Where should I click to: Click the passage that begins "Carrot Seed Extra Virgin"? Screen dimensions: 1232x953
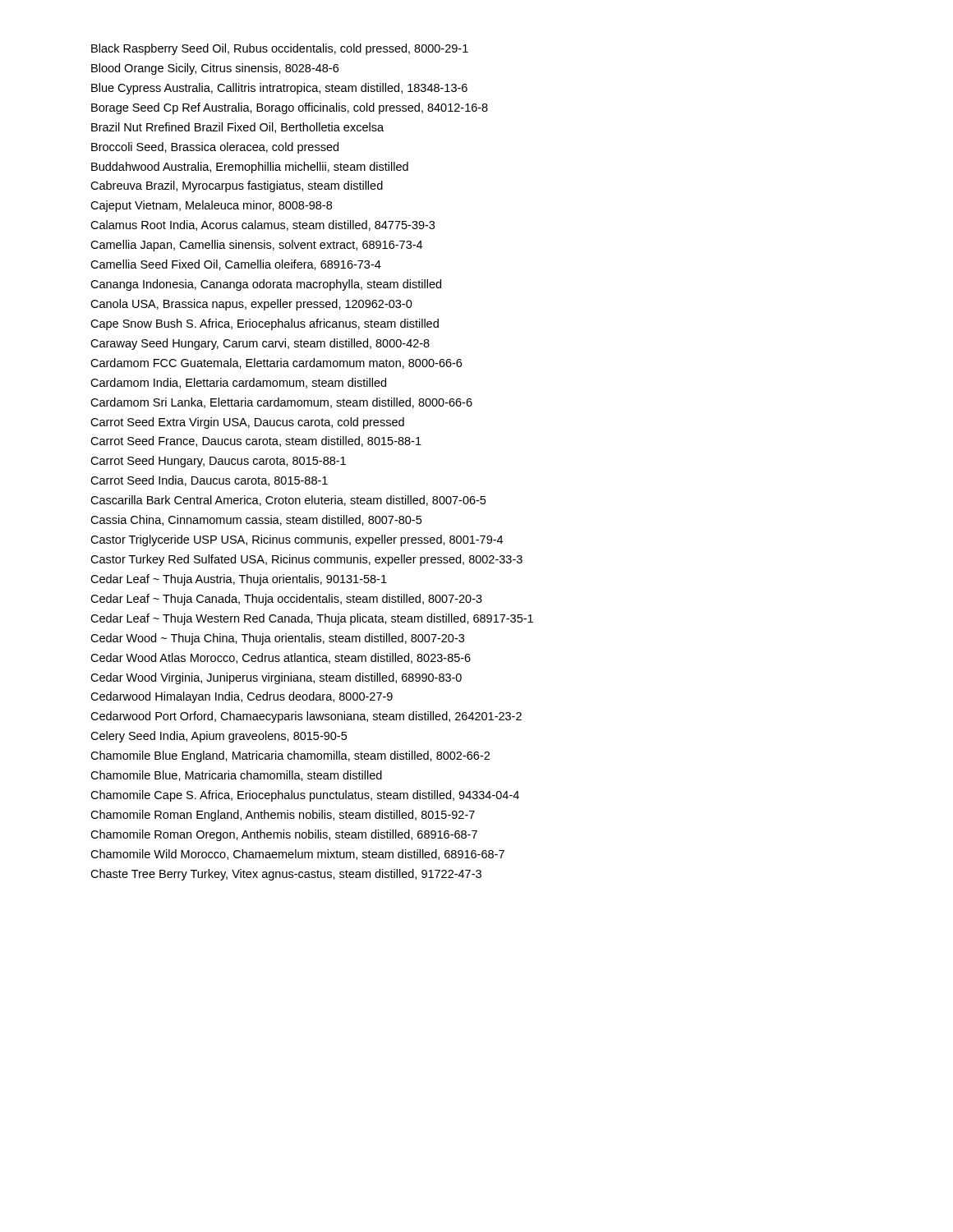click(x=247, y=422)
